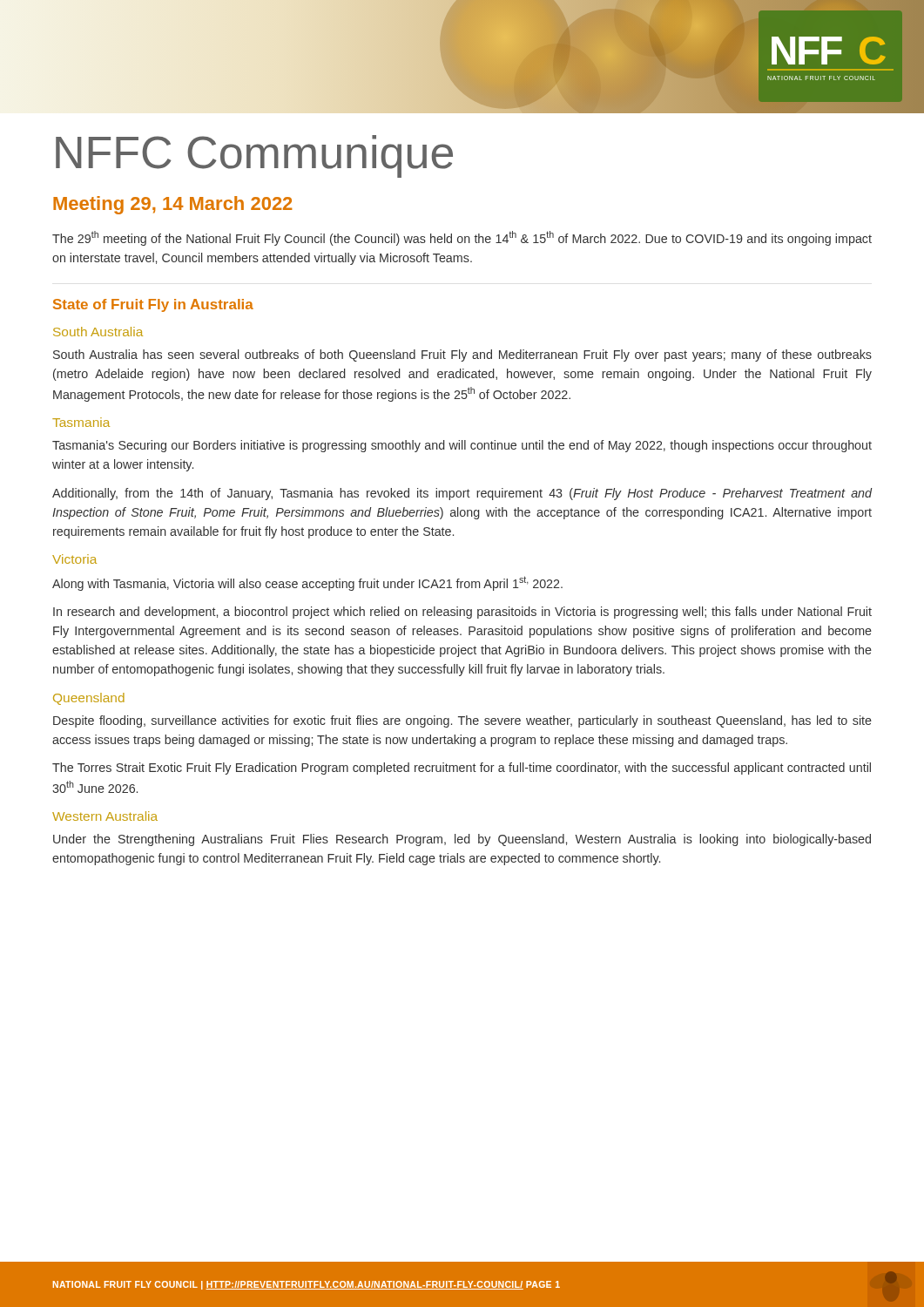Find the text block with the text "The Torres Strait Exotic Fruit Fly"
Viewport: 924px width, 1307px height.
[x=462, y=778]
